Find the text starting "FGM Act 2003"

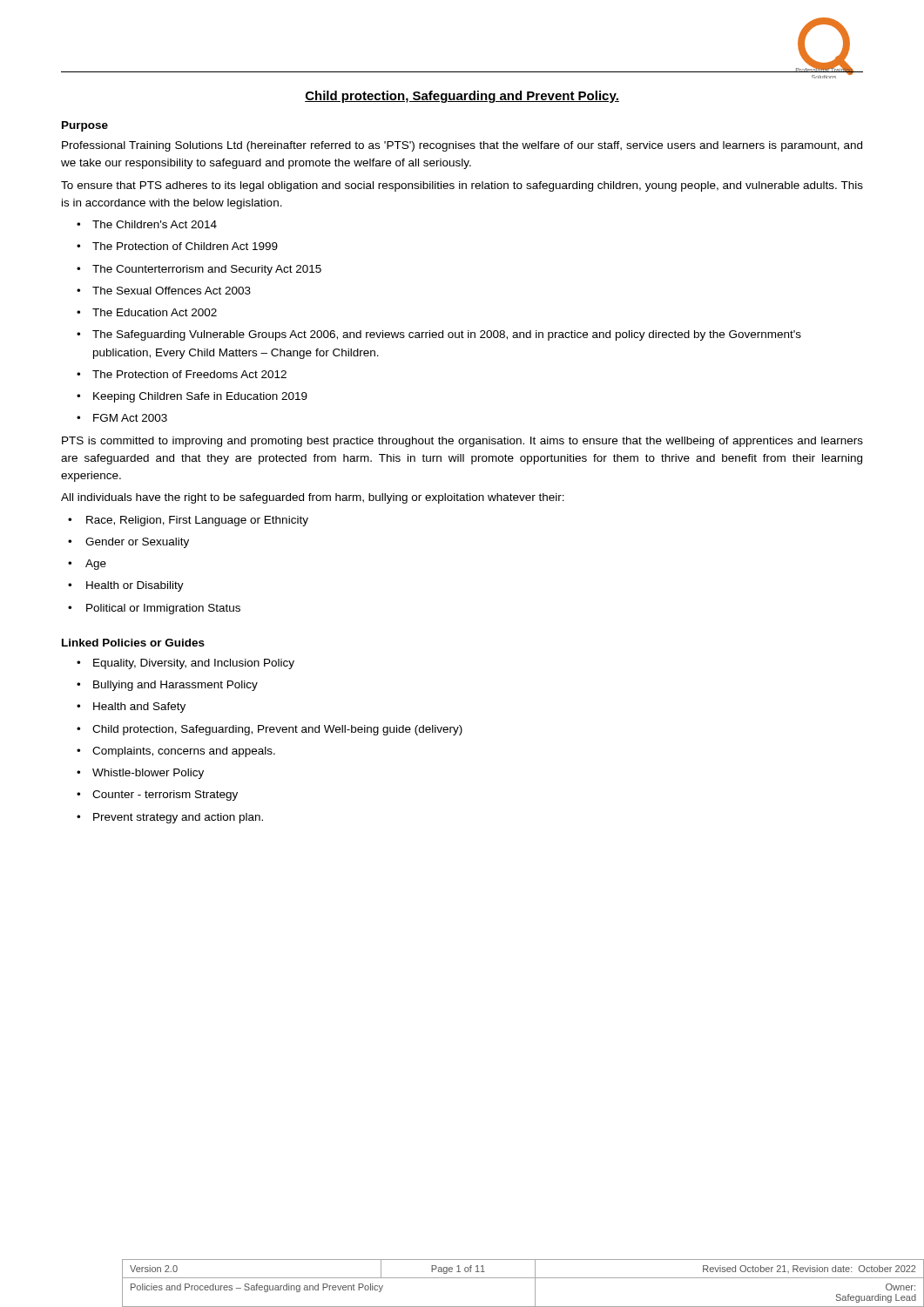click(130, 418)
